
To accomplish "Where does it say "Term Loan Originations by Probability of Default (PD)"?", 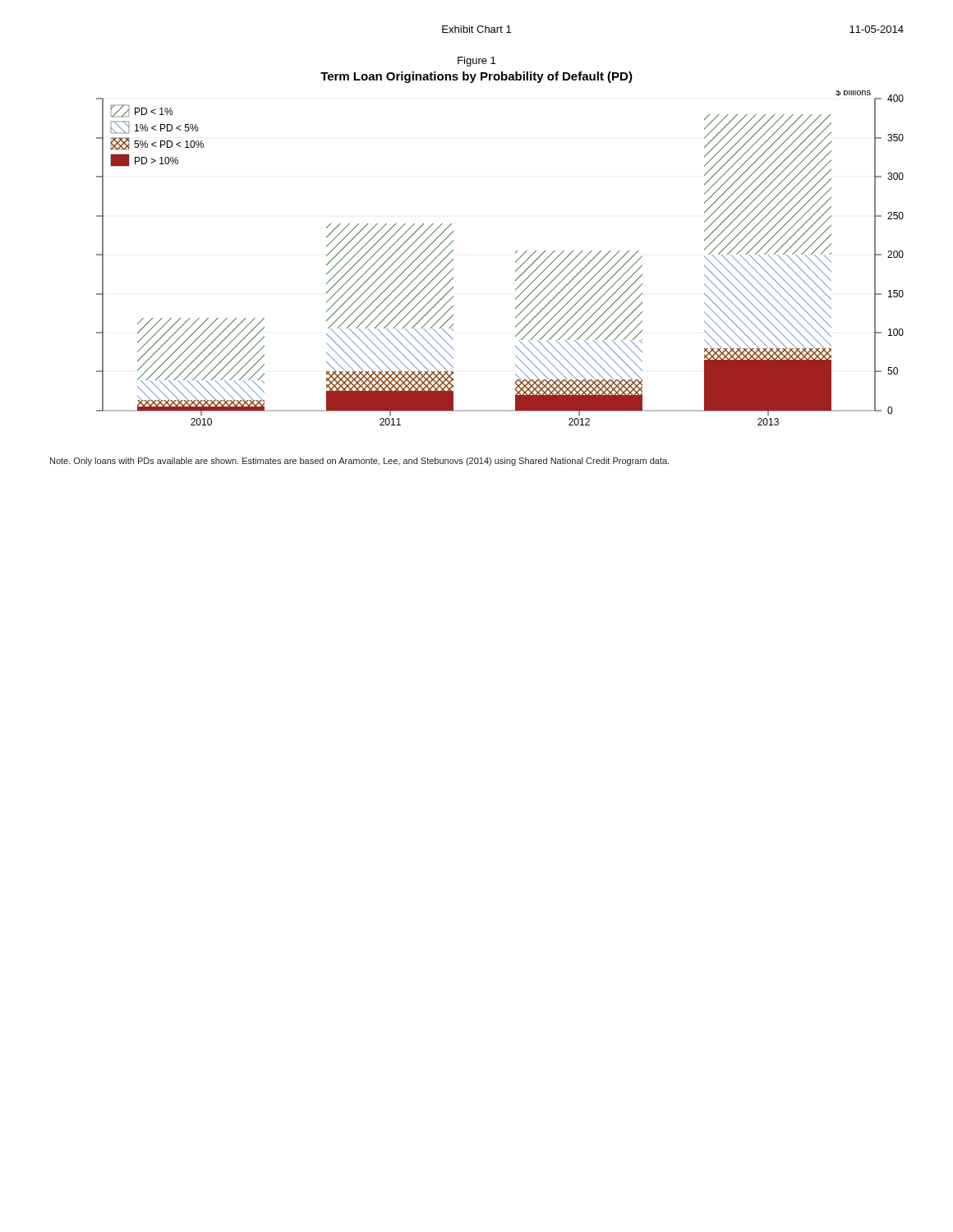I will click(x=476, y=76).
